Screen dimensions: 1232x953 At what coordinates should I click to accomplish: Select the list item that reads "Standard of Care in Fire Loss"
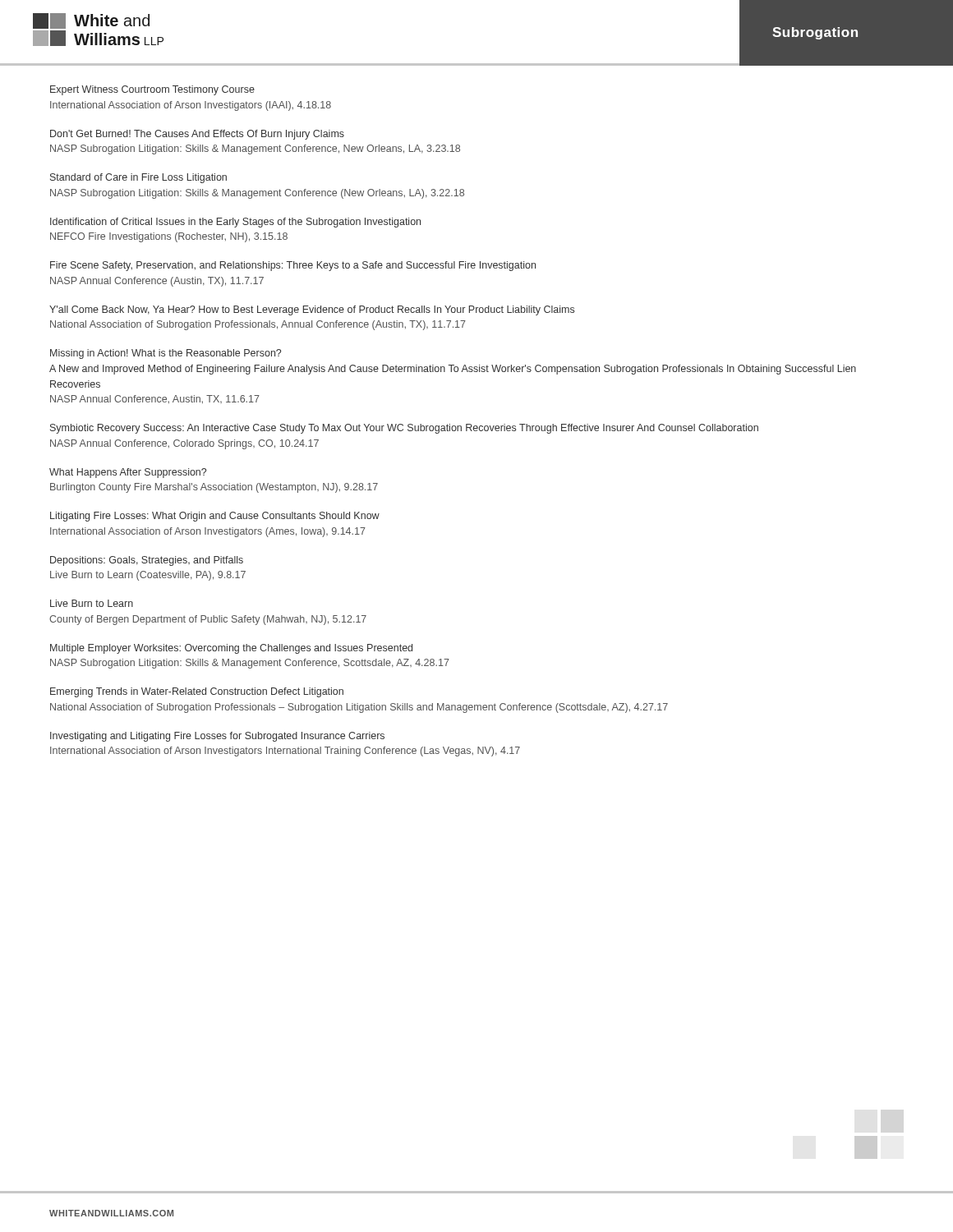[138, 178]
